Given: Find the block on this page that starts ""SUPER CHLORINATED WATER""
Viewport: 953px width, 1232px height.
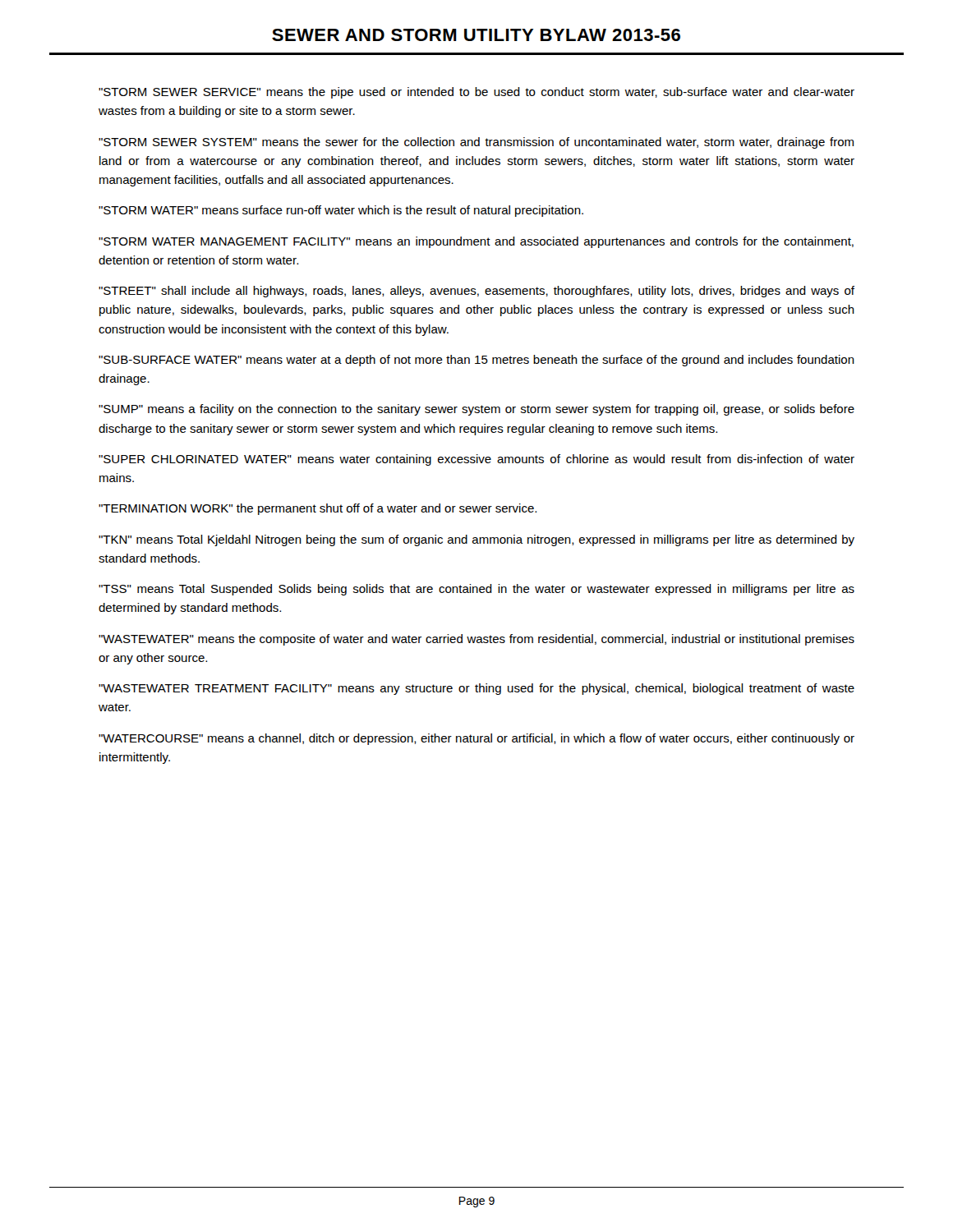Looking at the screenshot, I should pos(476,468).
